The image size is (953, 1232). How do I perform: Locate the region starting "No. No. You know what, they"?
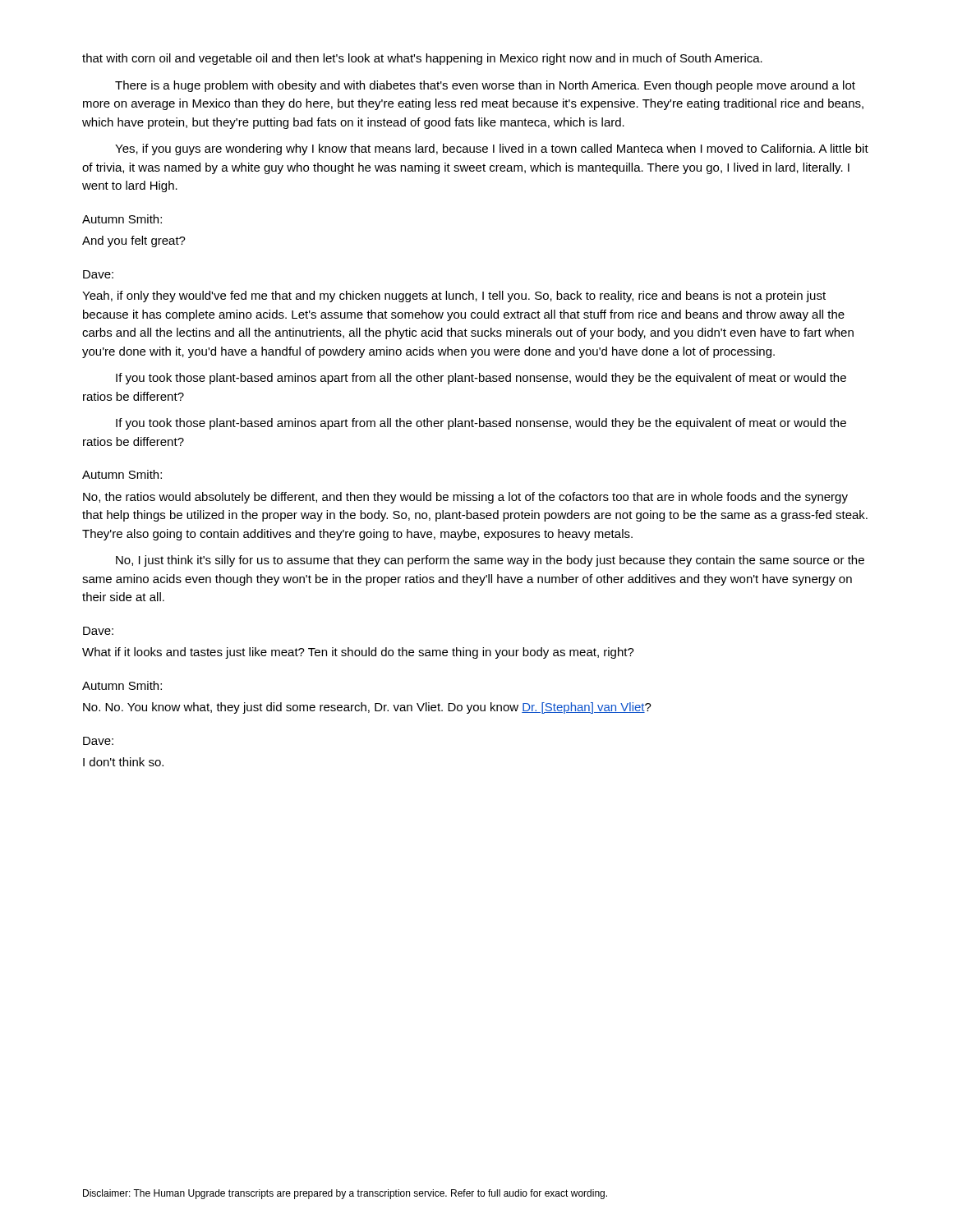pos(476,707)
